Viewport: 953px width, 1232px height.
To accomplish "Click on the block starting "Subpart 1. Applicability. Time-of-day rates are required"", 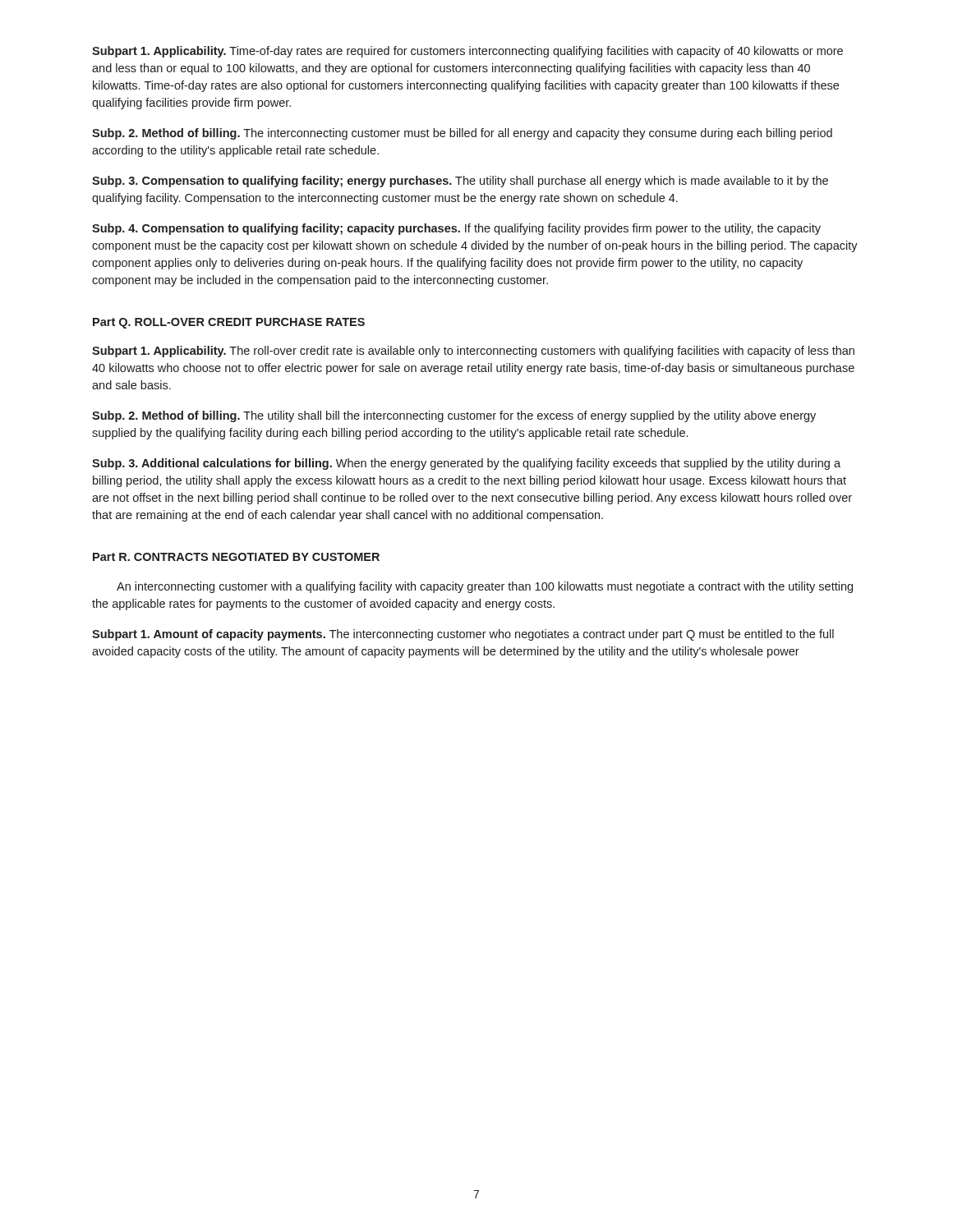I will [x=476, y=77].
